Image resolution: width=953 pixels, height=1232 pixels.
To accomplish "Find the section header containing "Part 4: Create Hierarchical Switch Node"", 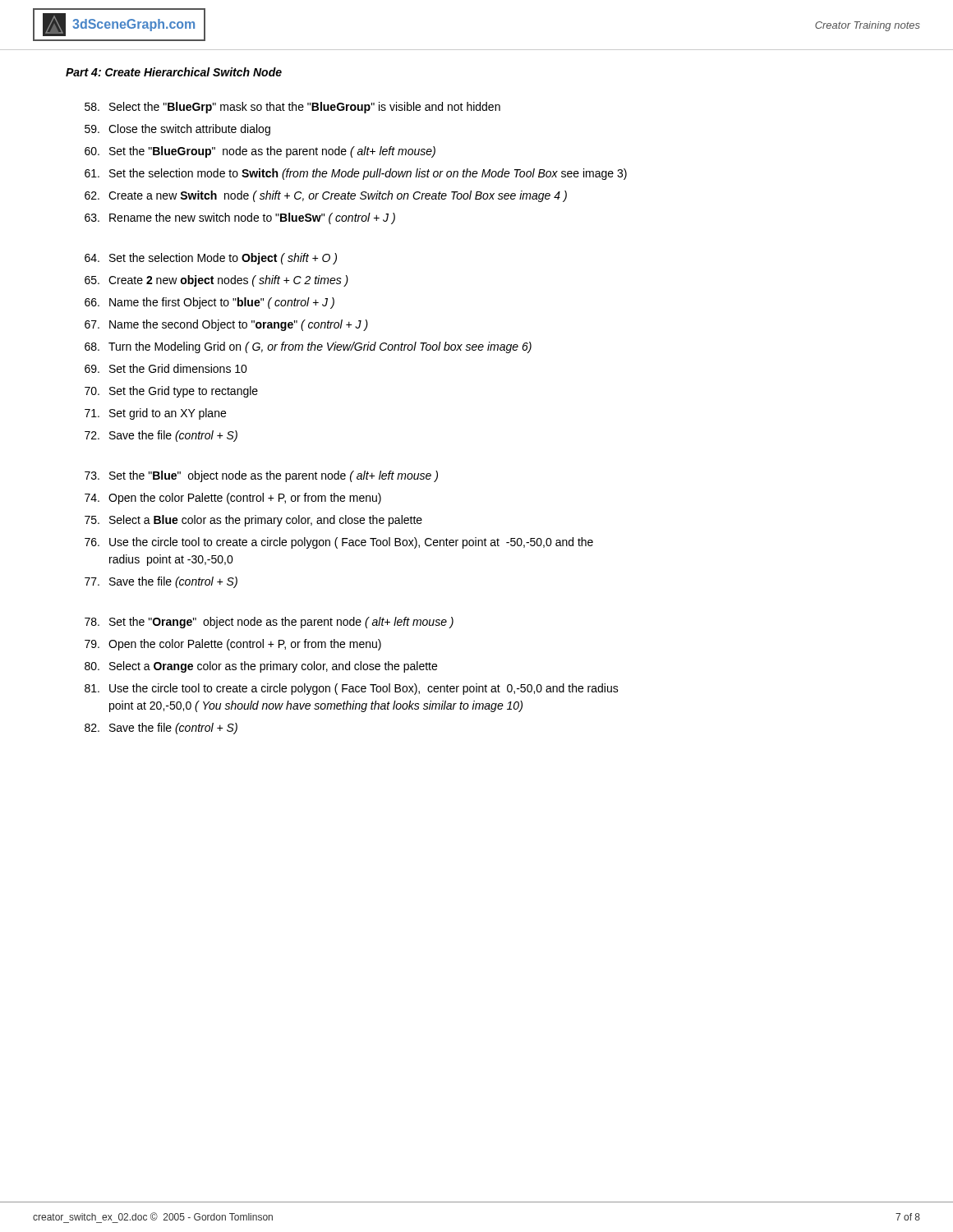I will [174, 72].
